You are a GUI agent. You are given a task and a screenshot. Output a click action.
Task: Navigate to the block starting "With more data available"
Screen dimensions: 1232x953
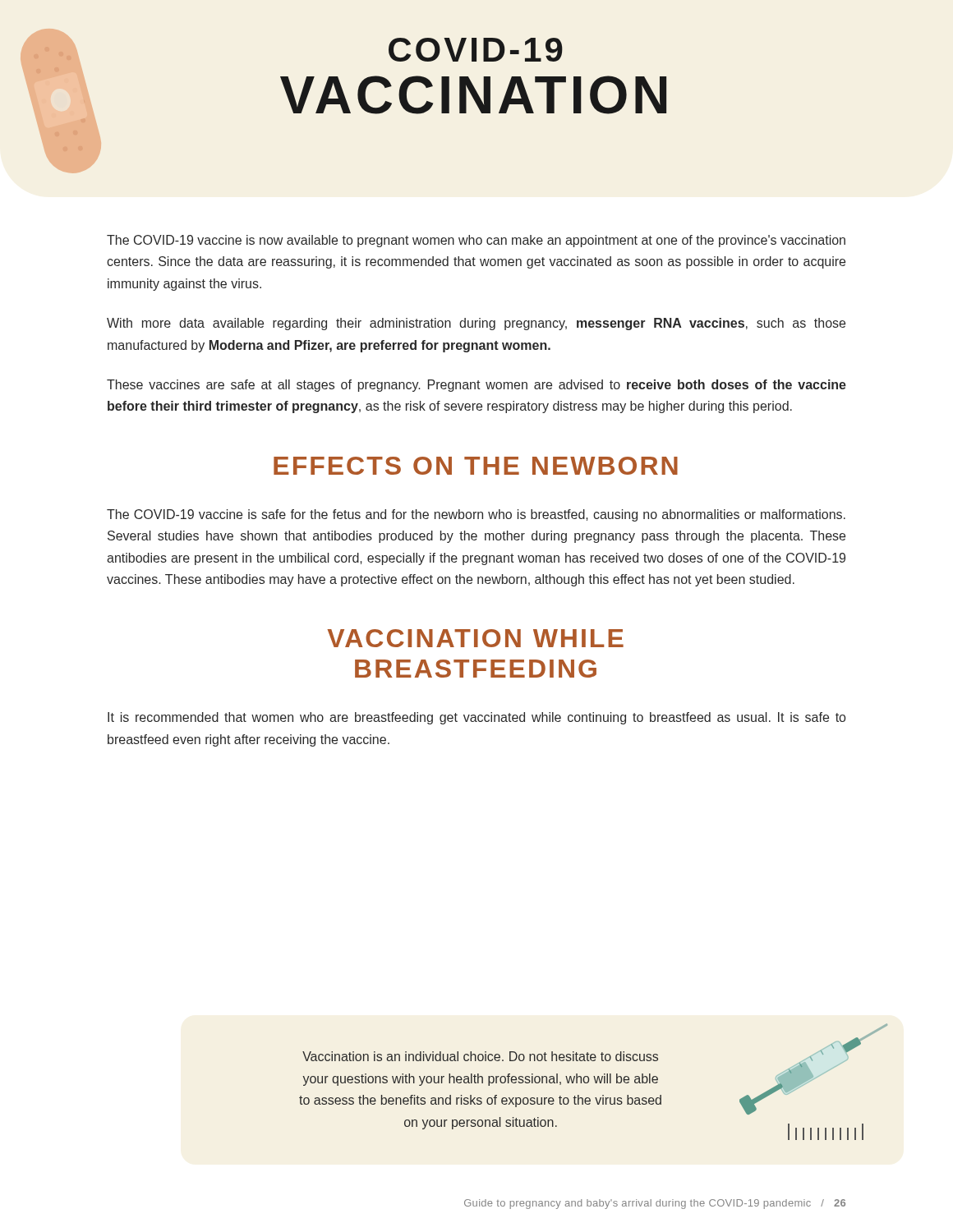pyautogui.click(x=476, y=334)
